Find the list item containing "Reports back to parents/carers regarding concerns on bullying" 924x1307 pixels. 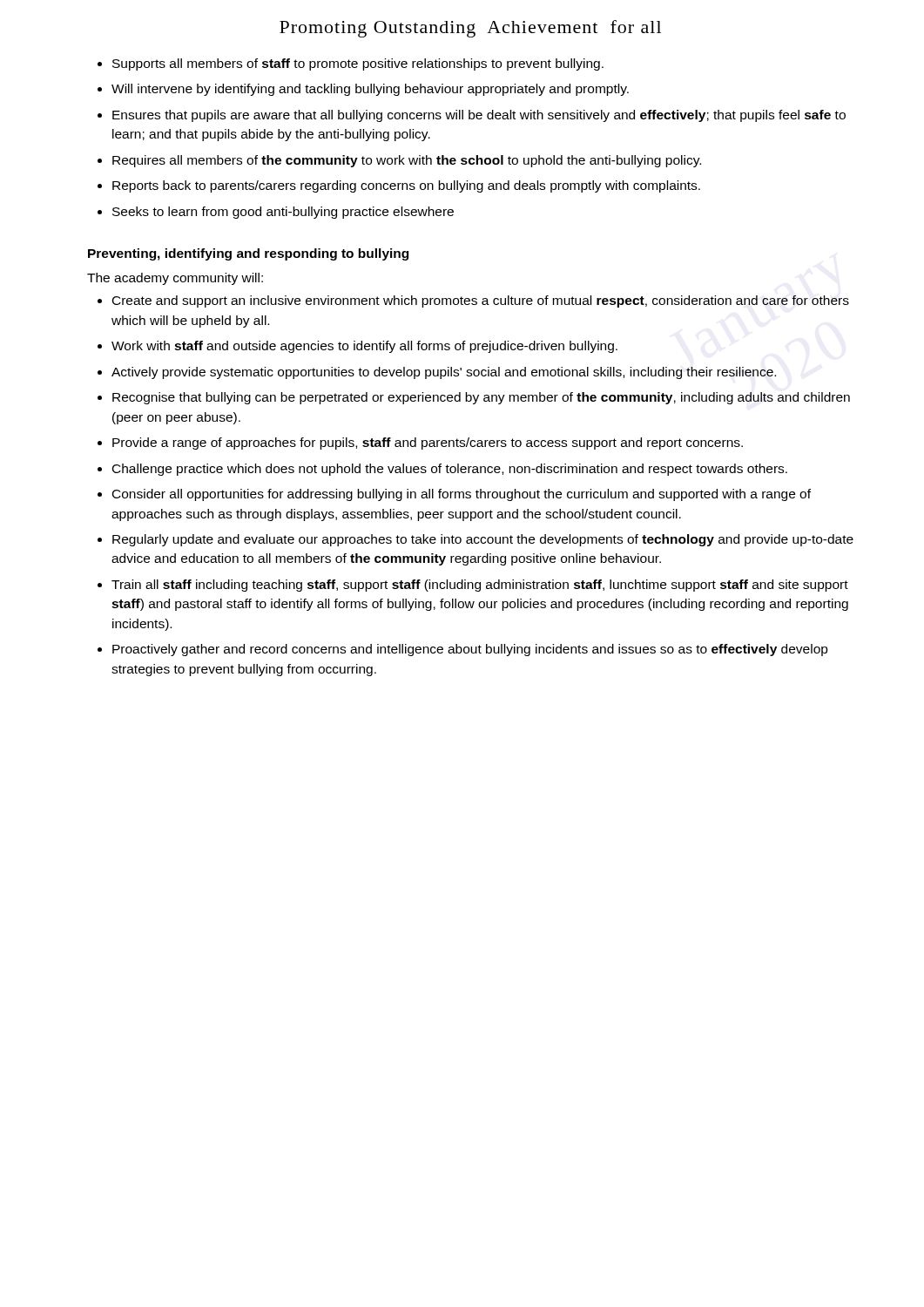(x=406, y=185)
